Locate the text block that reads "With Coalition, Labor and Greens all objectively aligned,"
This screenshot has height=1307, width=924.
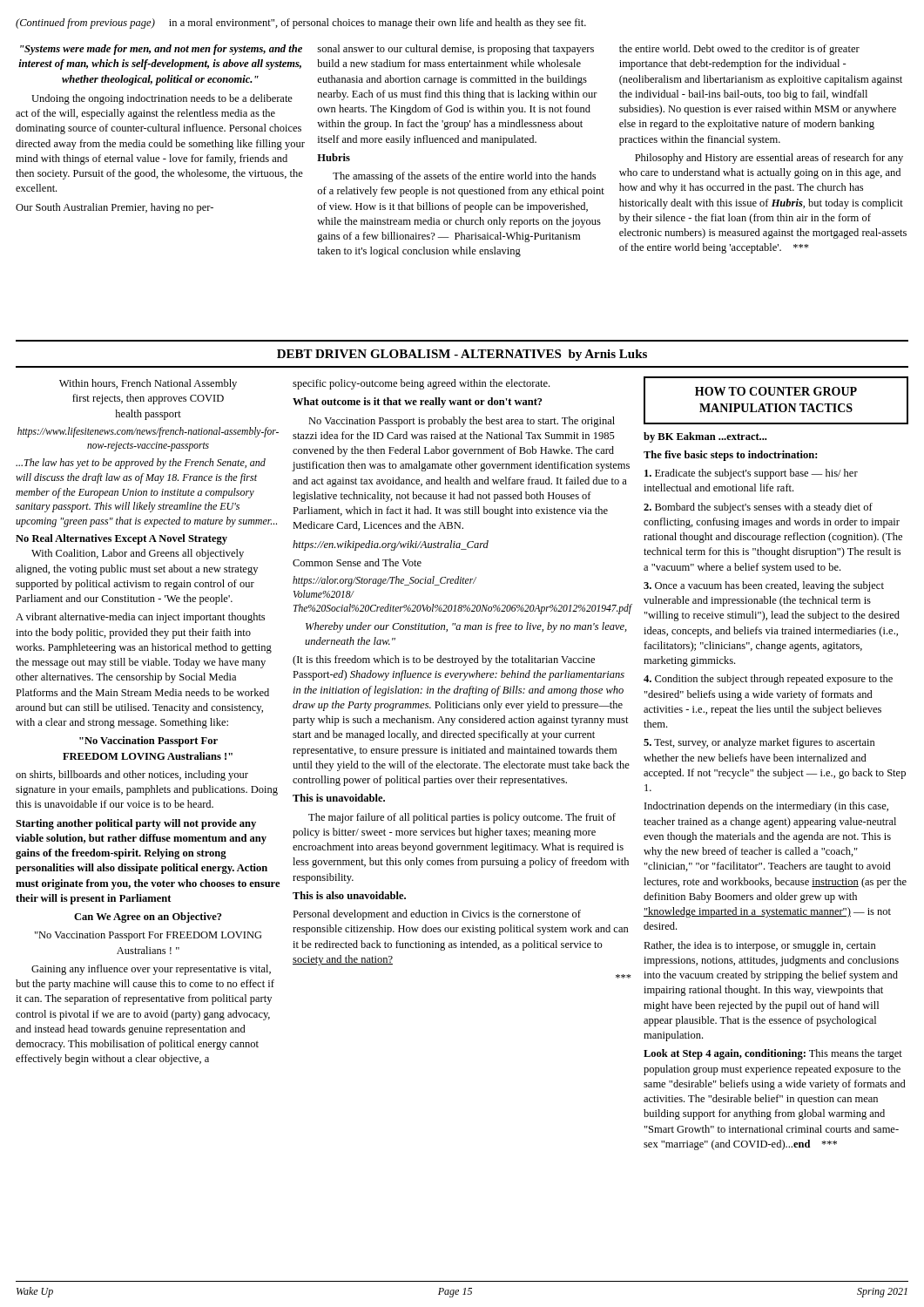click(x=148, y=680)
